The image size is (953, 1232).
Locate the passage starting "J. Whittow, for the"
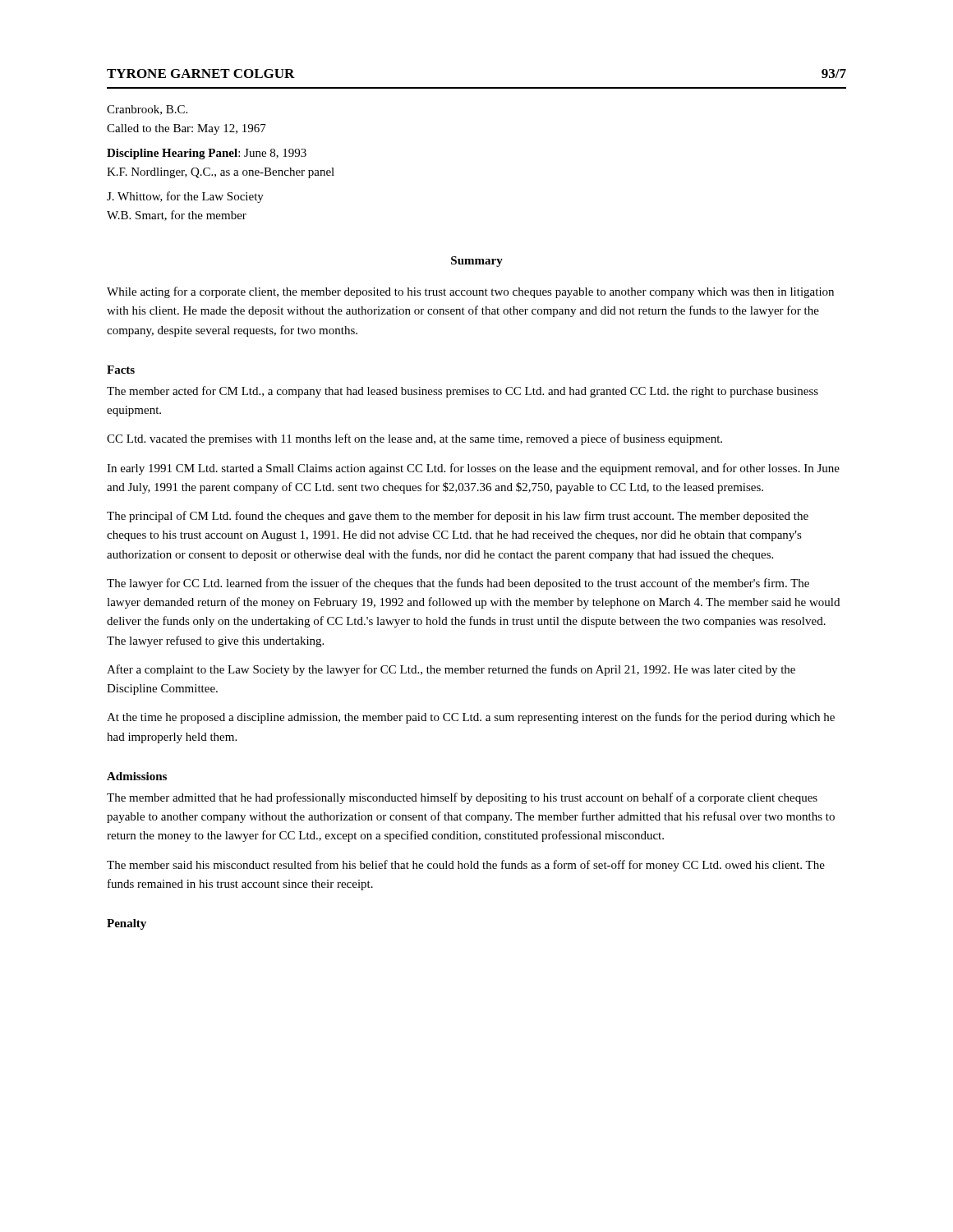pos(185,206)
